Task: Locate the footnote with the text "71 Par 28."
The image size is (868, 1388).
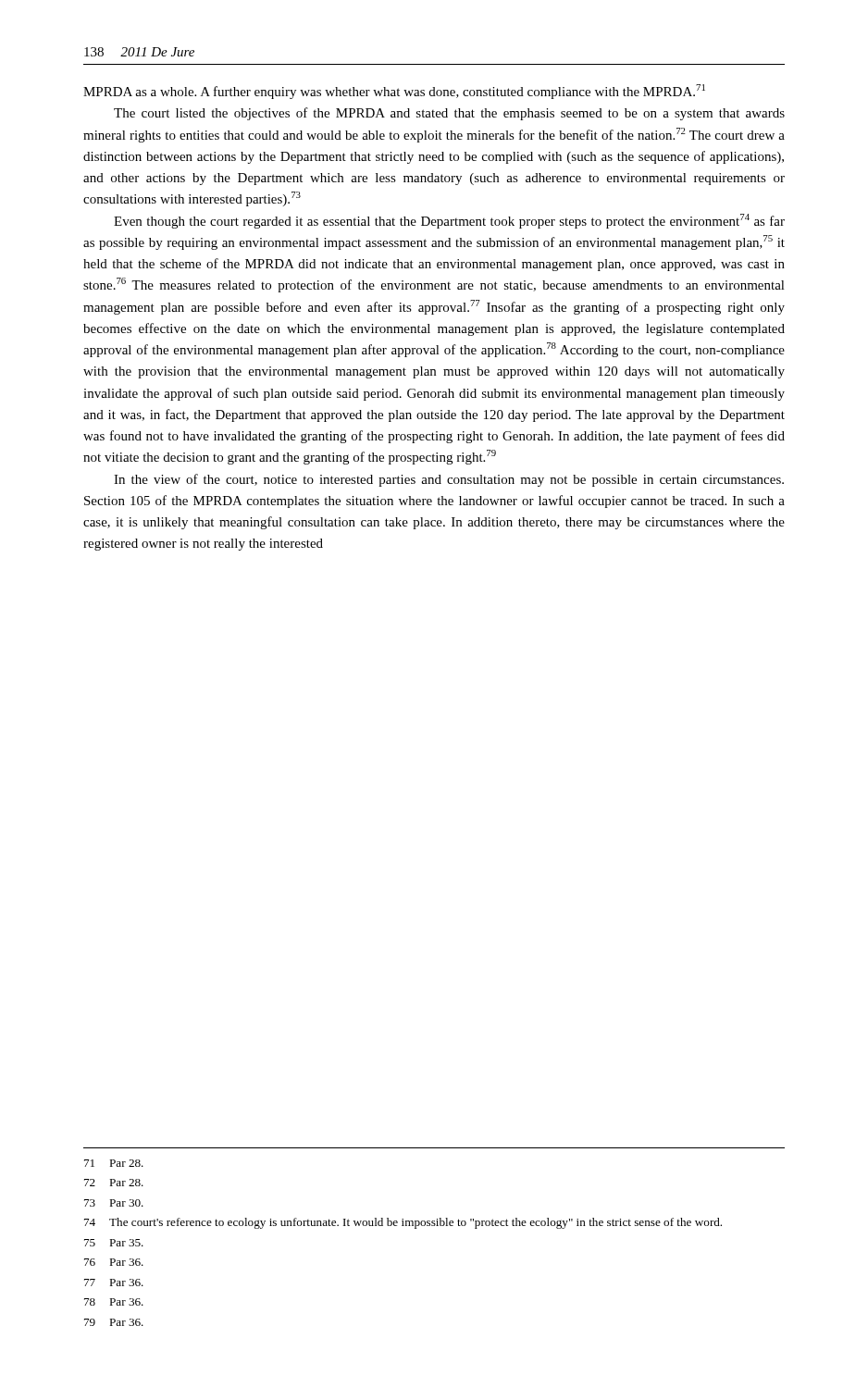Action: click(114, 1163)
